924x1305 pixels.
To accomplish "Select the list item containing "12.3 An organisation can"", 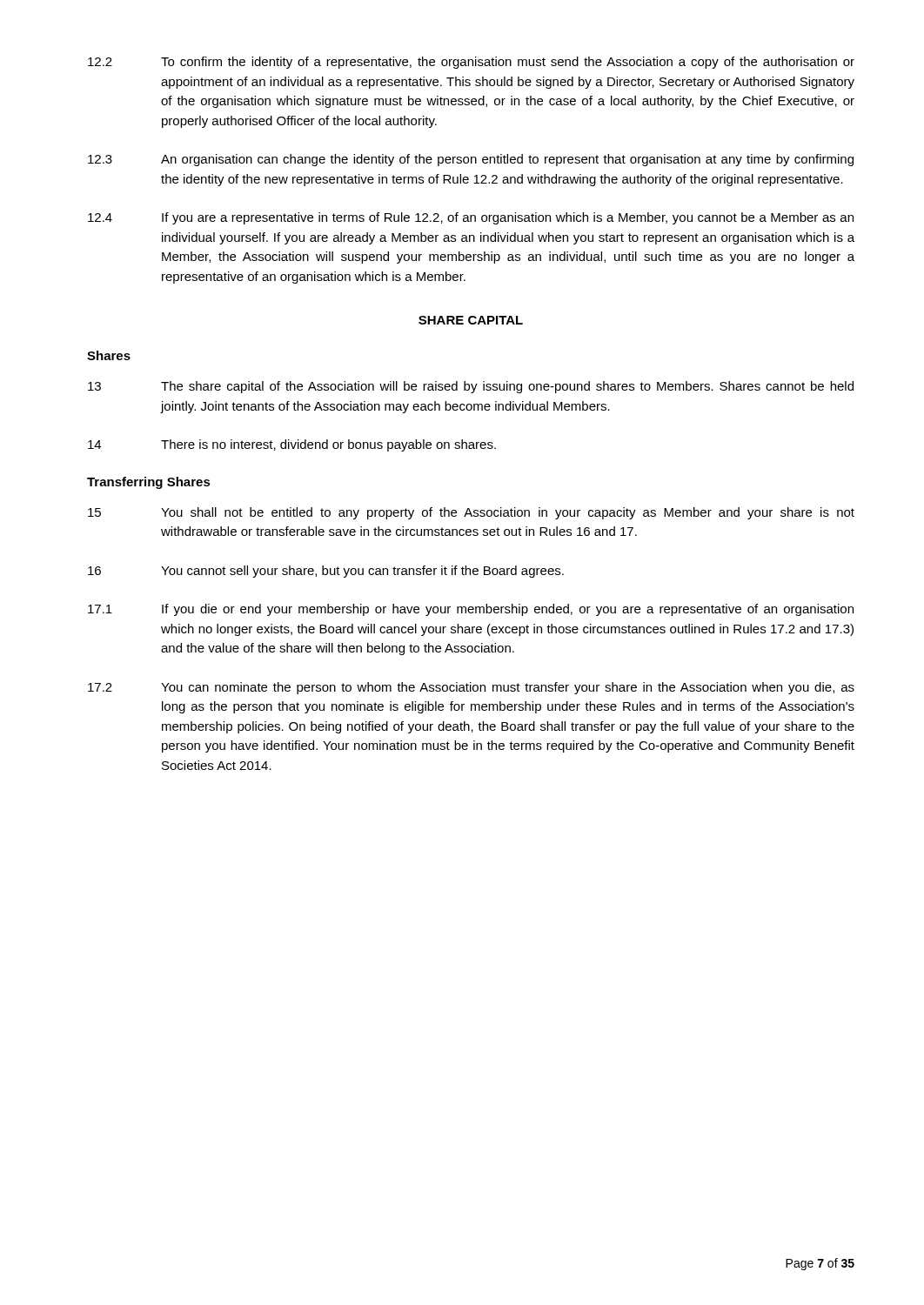I will pyautogui.click(x=471, y=169).
